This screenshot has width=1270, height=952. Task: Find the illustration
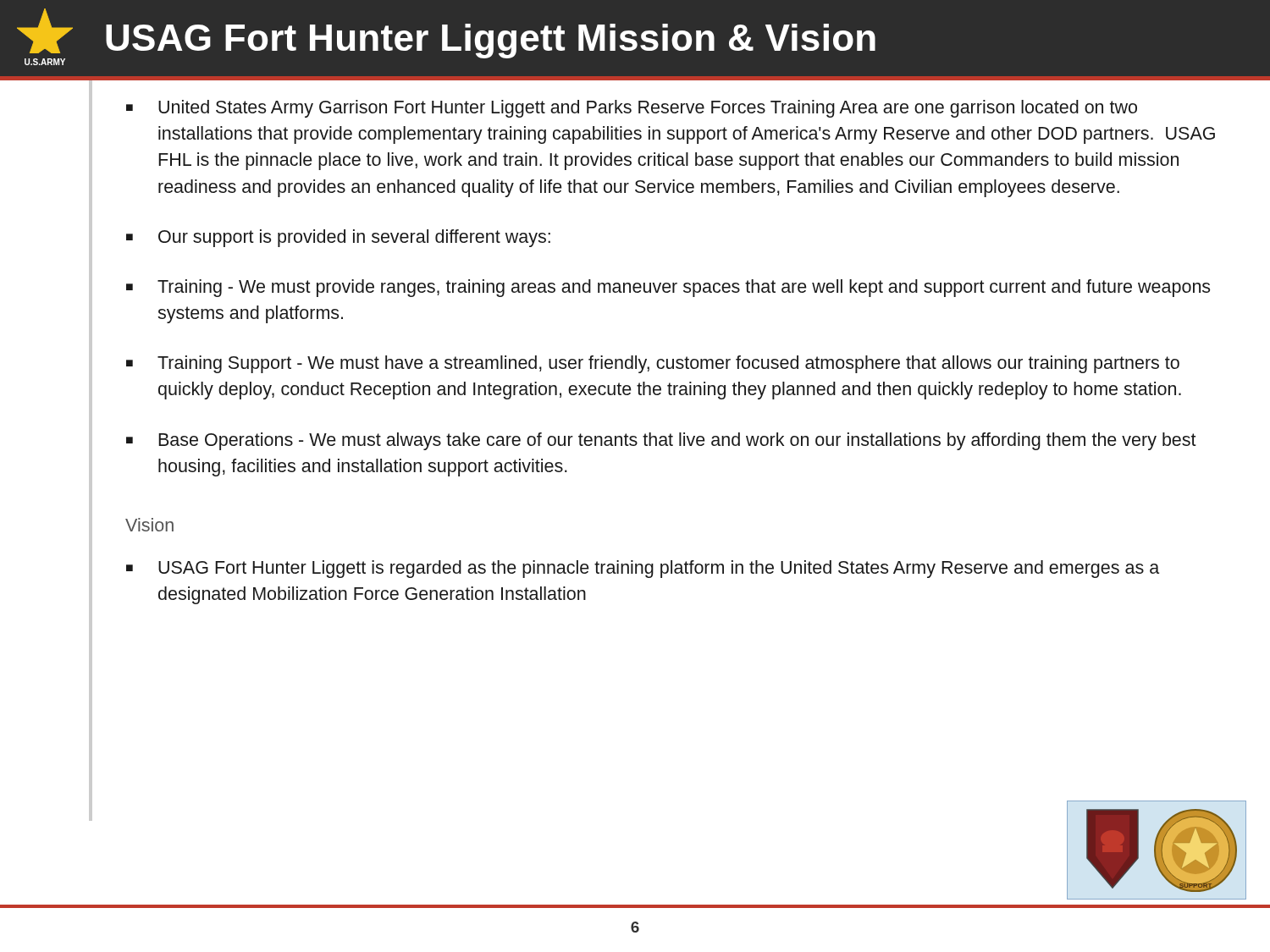click(1157, 850)
